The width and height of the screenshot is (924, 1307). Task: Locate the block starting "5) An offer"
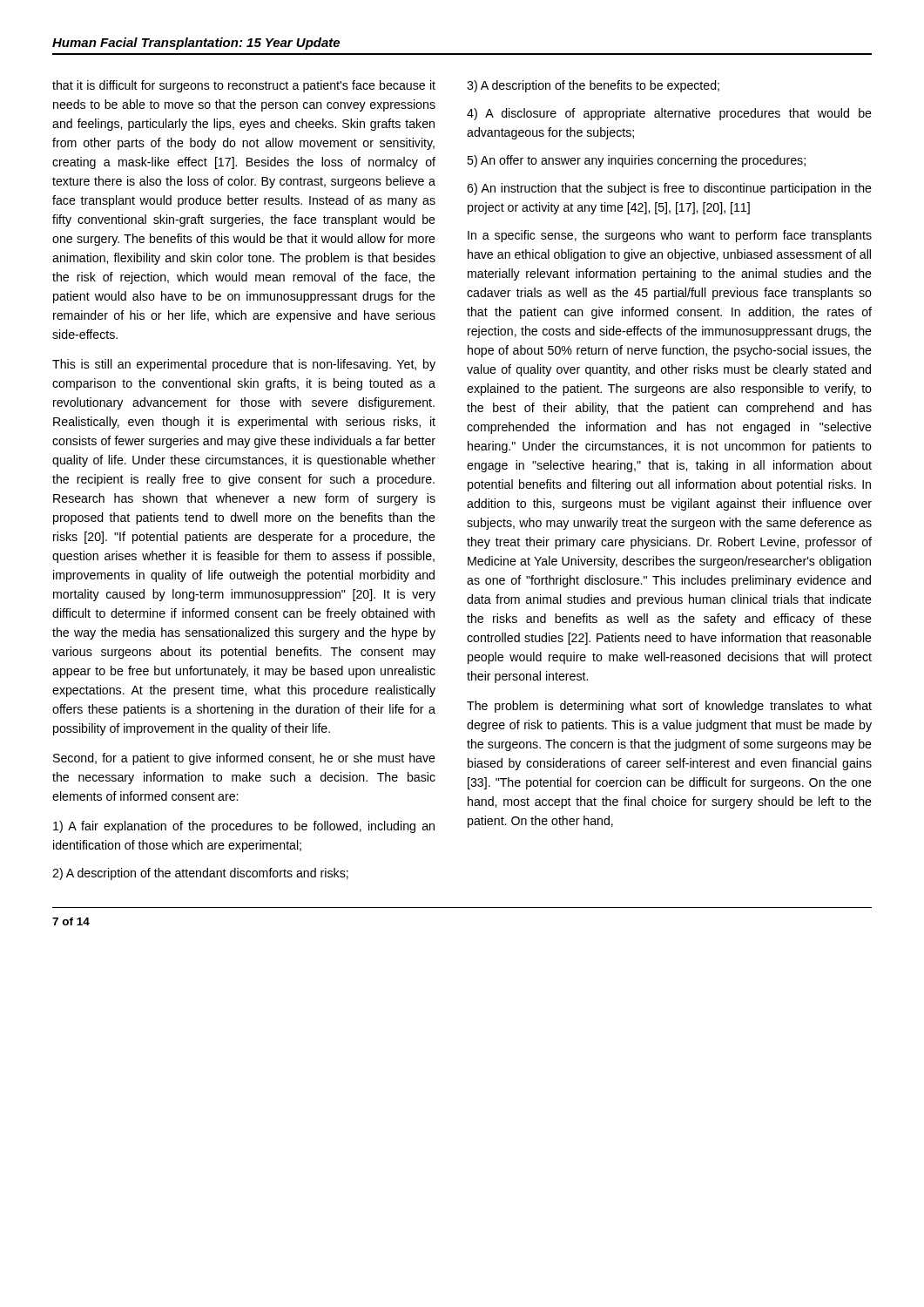(637, 160)
